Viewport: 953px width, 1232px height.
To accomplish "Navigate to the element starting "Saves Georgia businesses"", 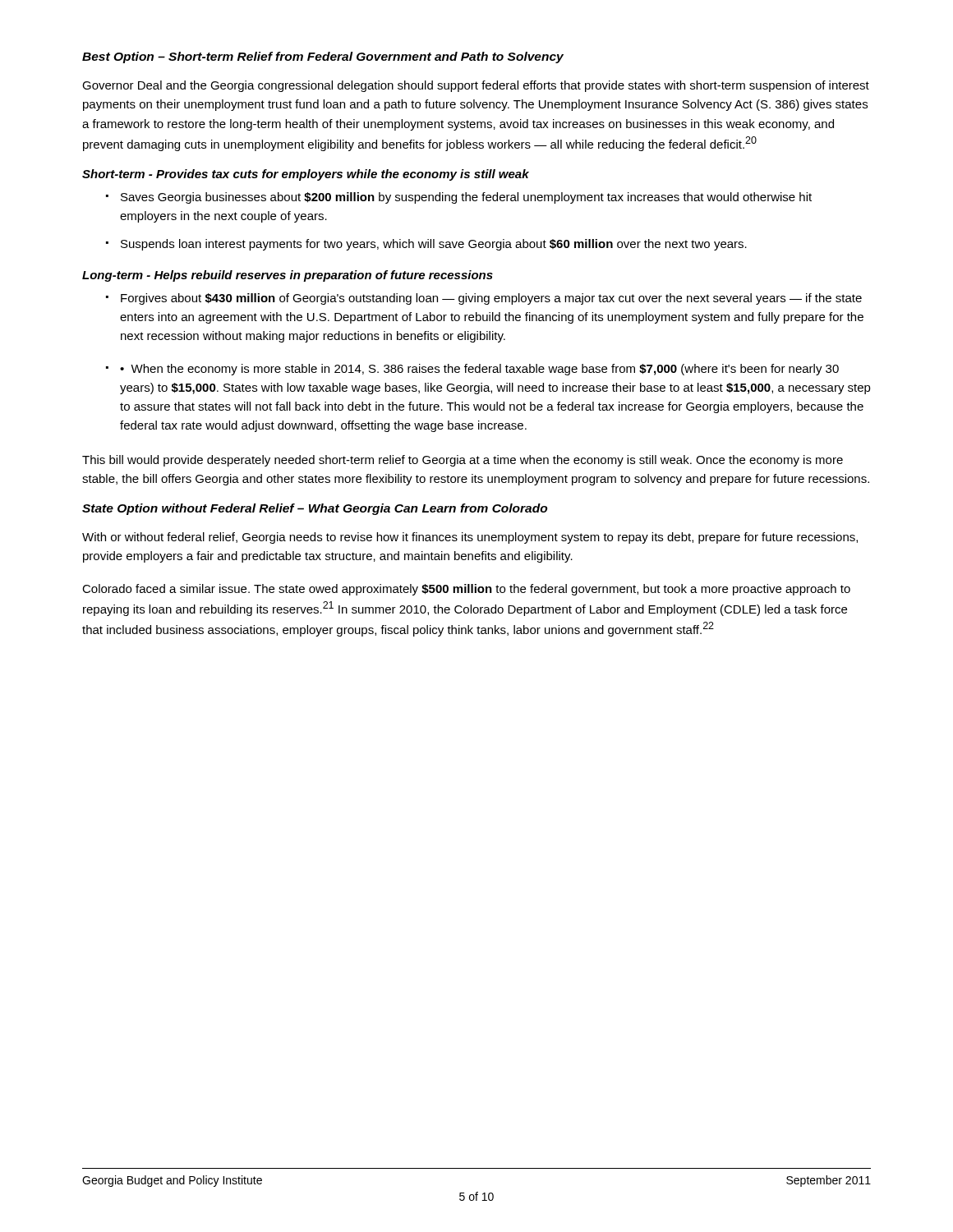I will 466,206.
